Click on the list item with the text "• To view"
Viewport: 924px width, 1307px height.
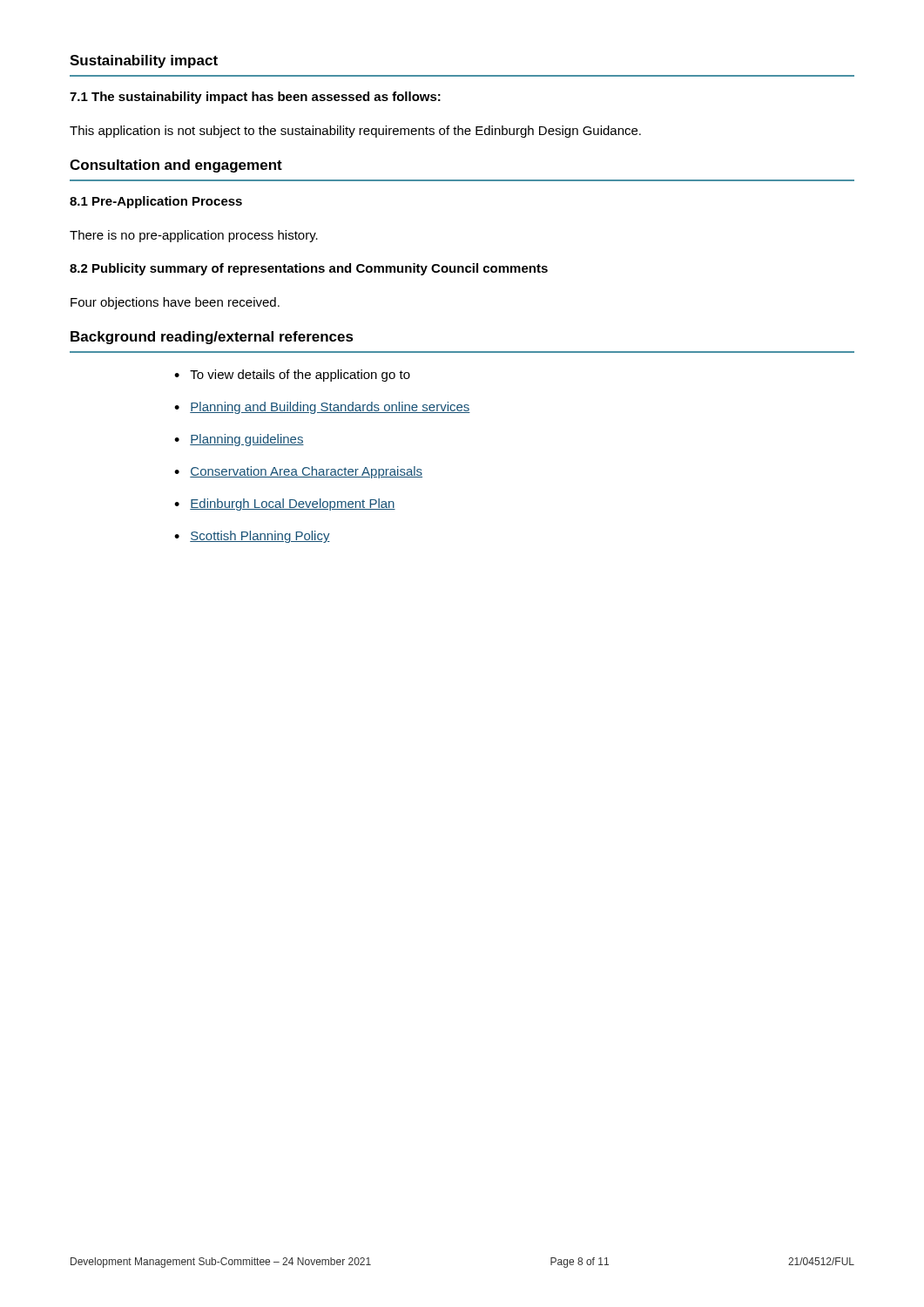coord(292,376)
